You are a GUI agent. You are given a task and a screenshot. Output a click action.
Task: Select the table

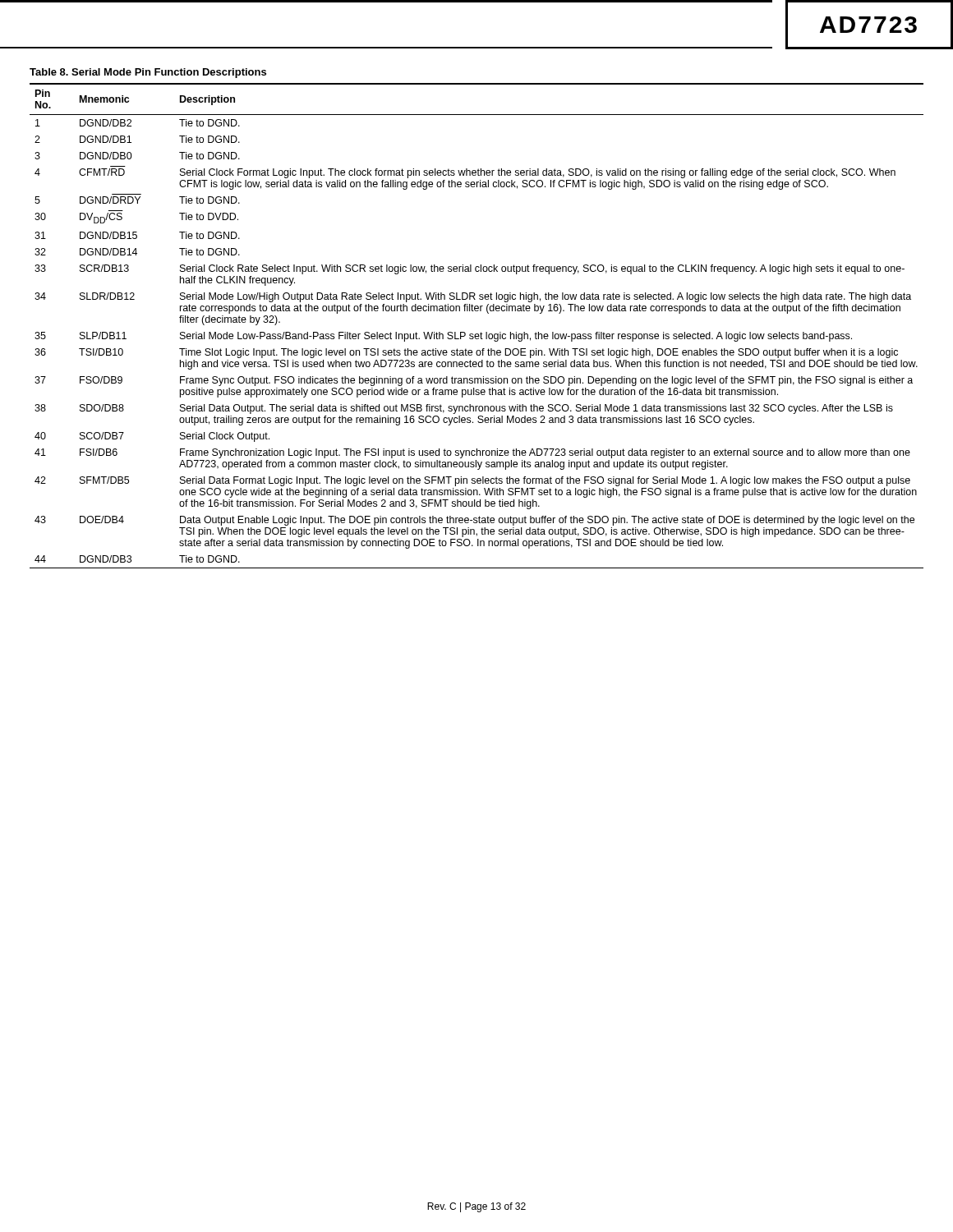[x=476, y=325]
